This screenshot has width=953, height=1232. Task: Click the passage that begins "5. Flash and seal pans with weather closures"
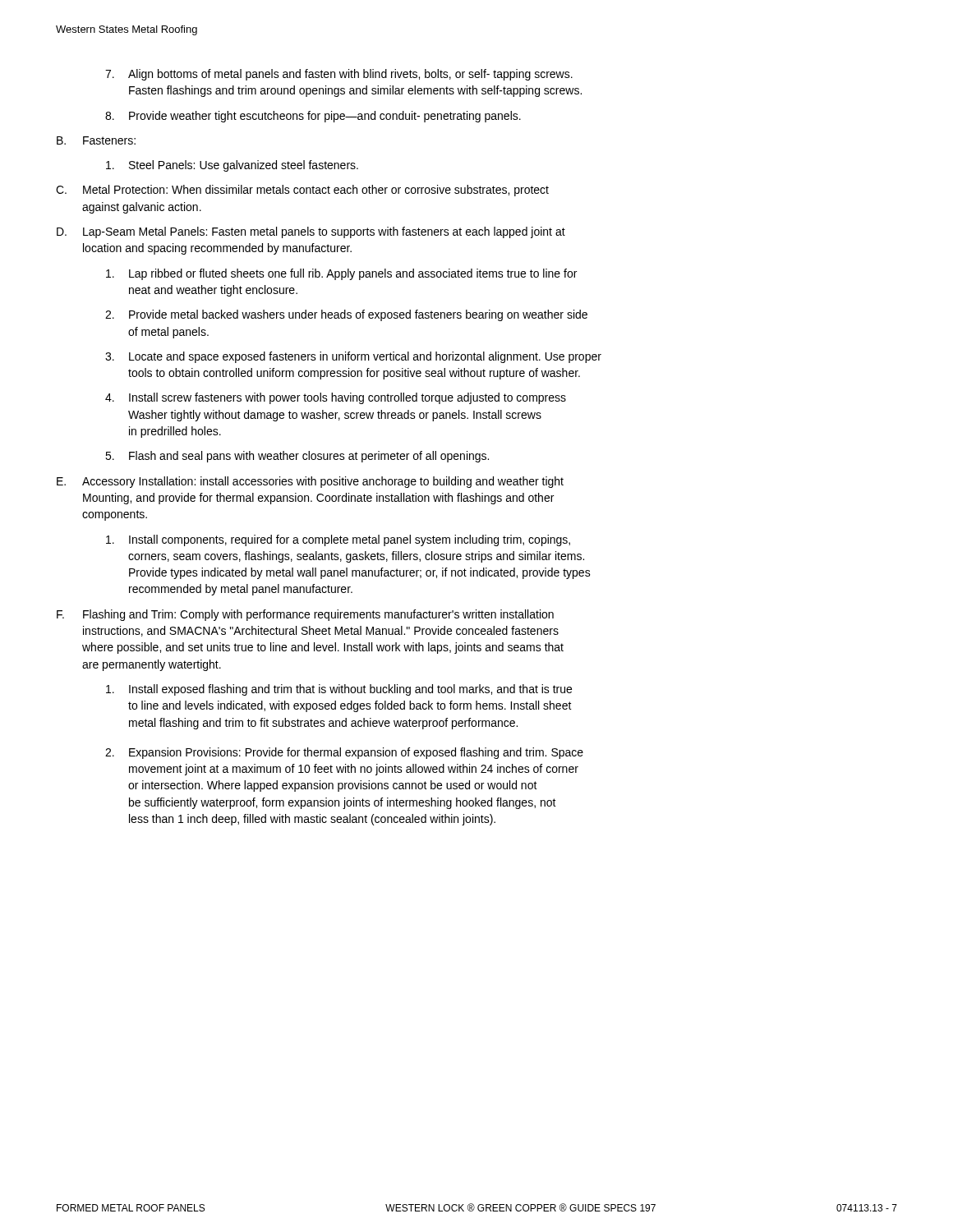coord(298,456)
